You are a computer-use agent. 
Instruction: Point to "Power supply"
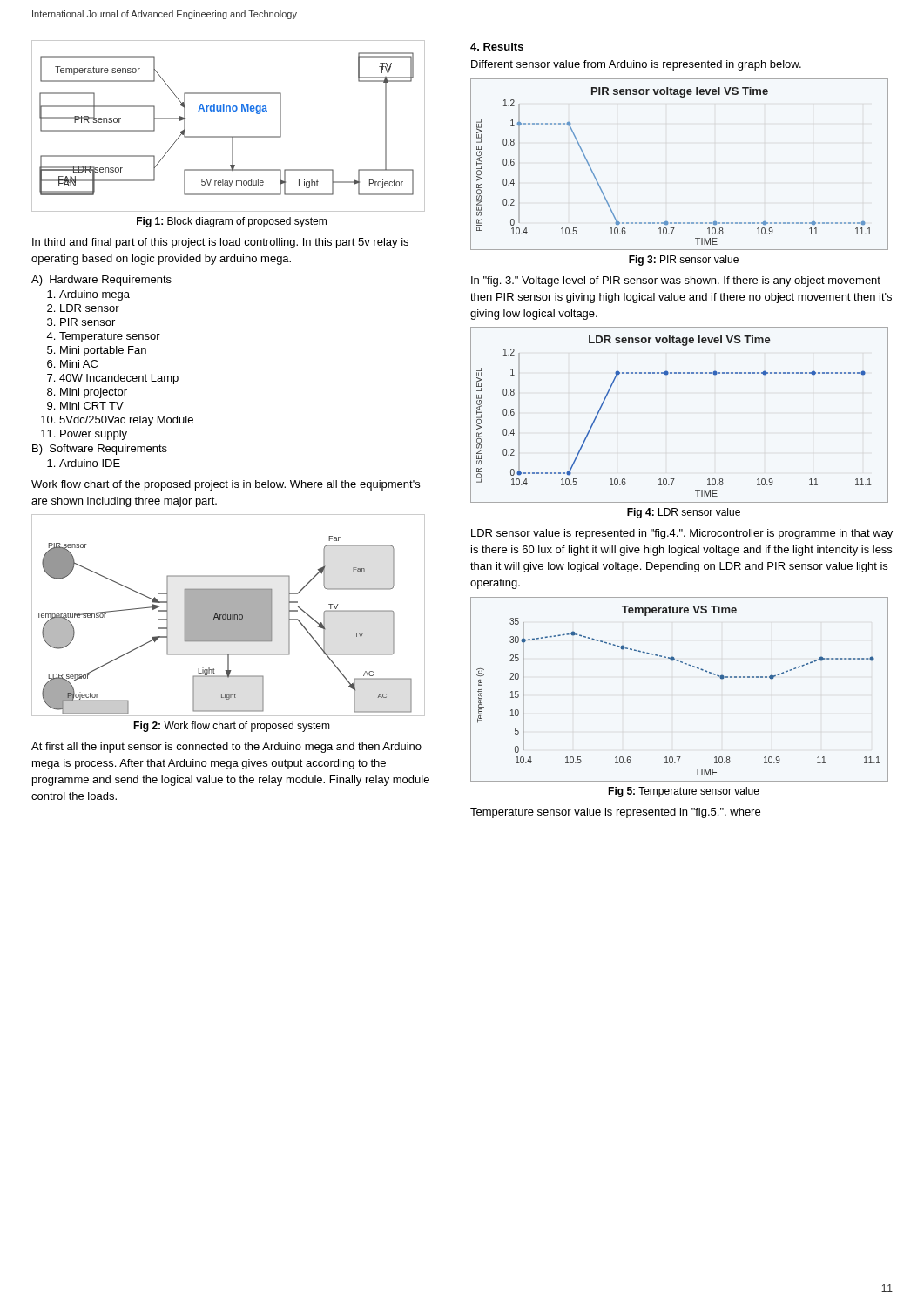[93, 433]
